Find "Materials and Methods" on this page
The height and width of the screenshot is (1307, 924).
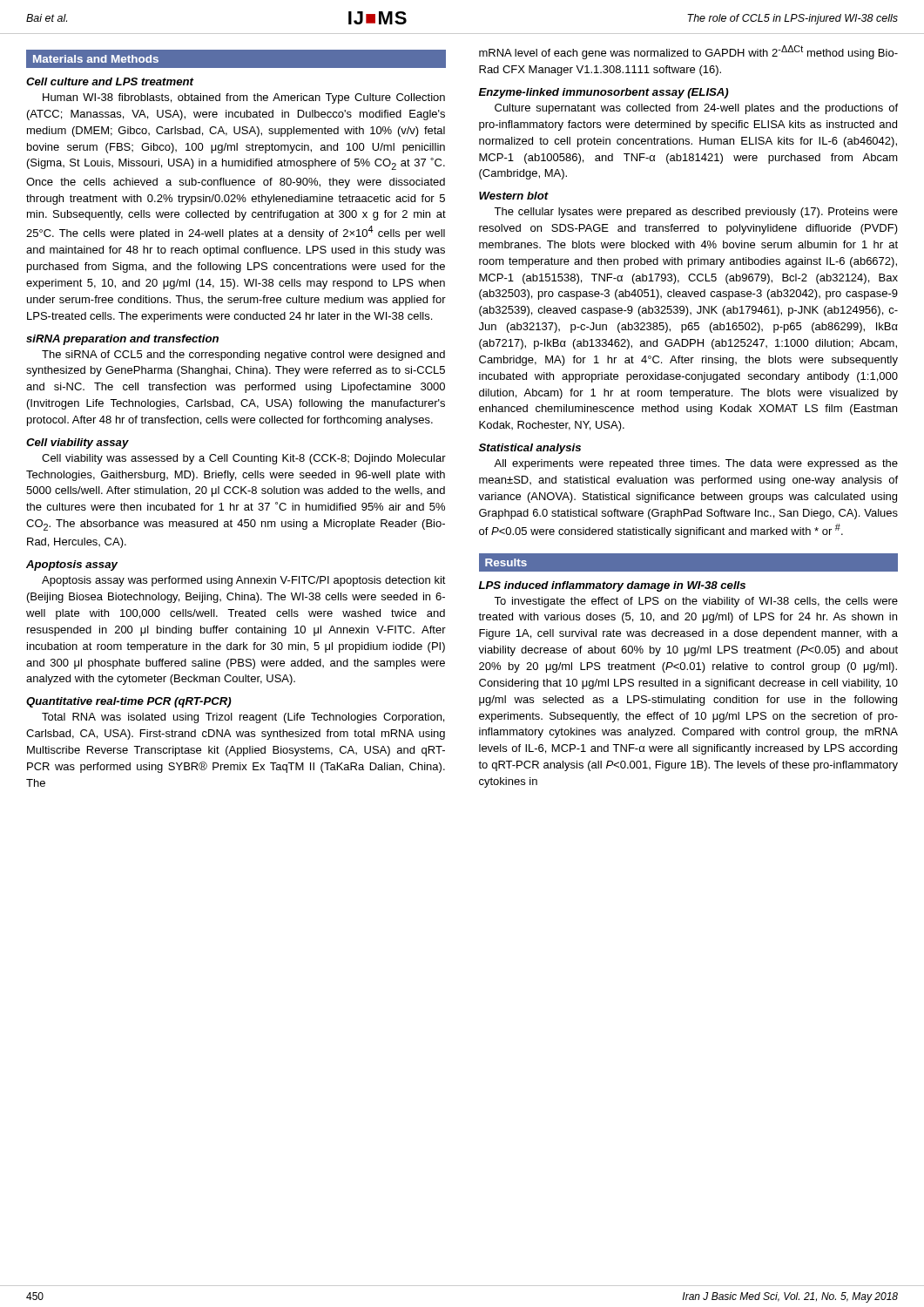pyautogui.click(x=96, y=59)
